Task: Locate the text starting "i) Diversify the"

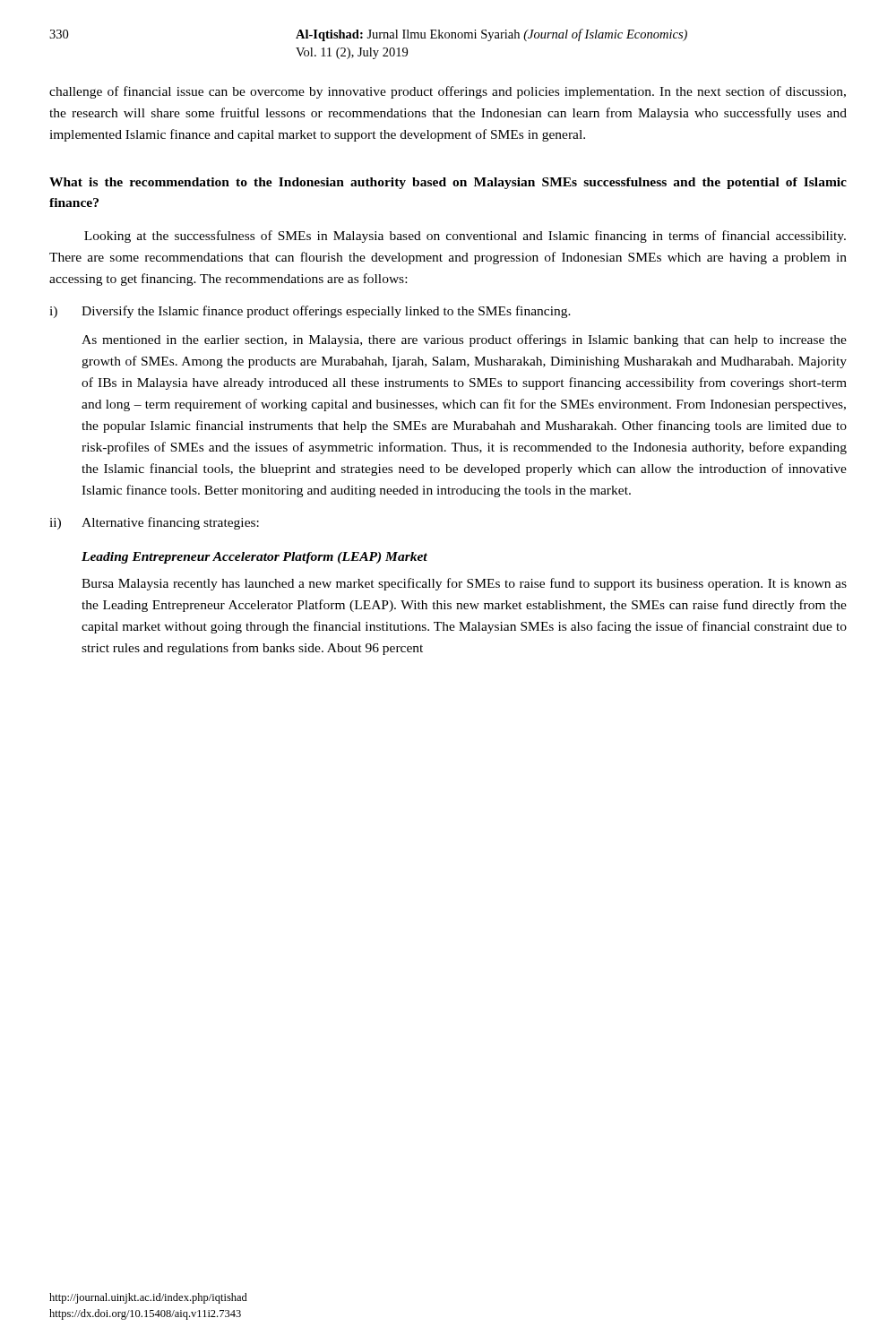Action: 448,311
